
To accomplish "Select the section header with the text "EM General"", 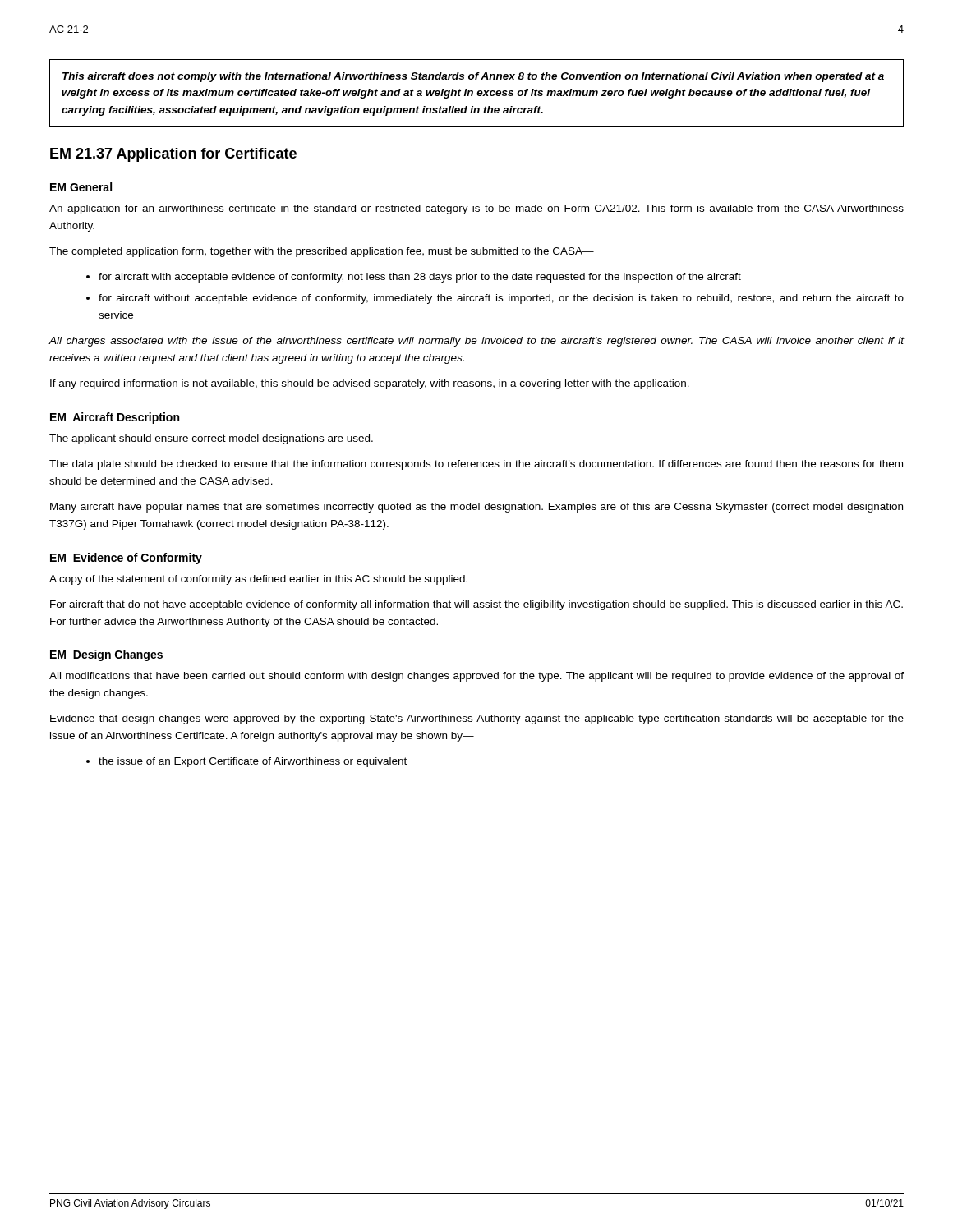I will (81, 187).
